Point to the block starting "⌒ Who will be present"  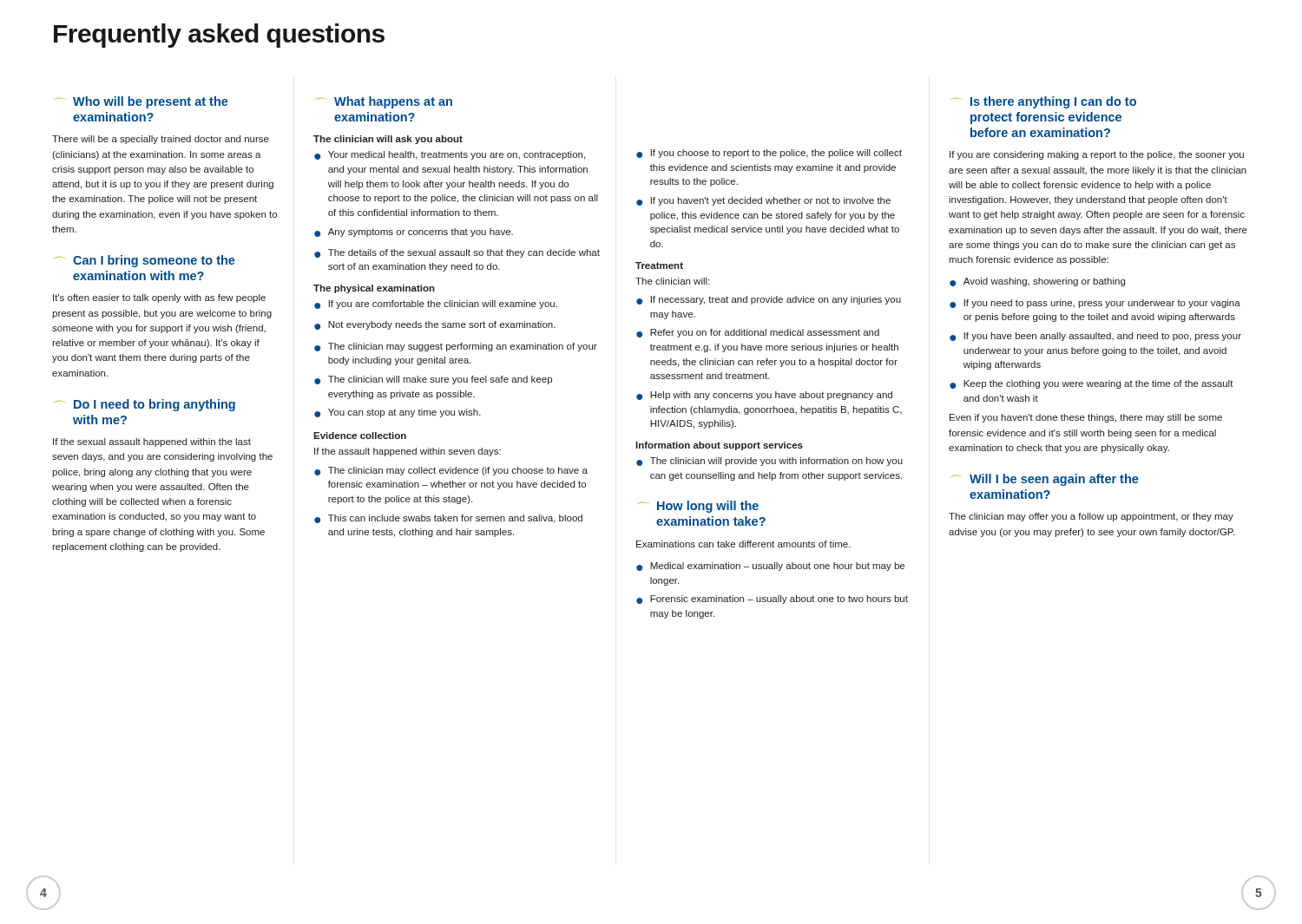point(165,109)
